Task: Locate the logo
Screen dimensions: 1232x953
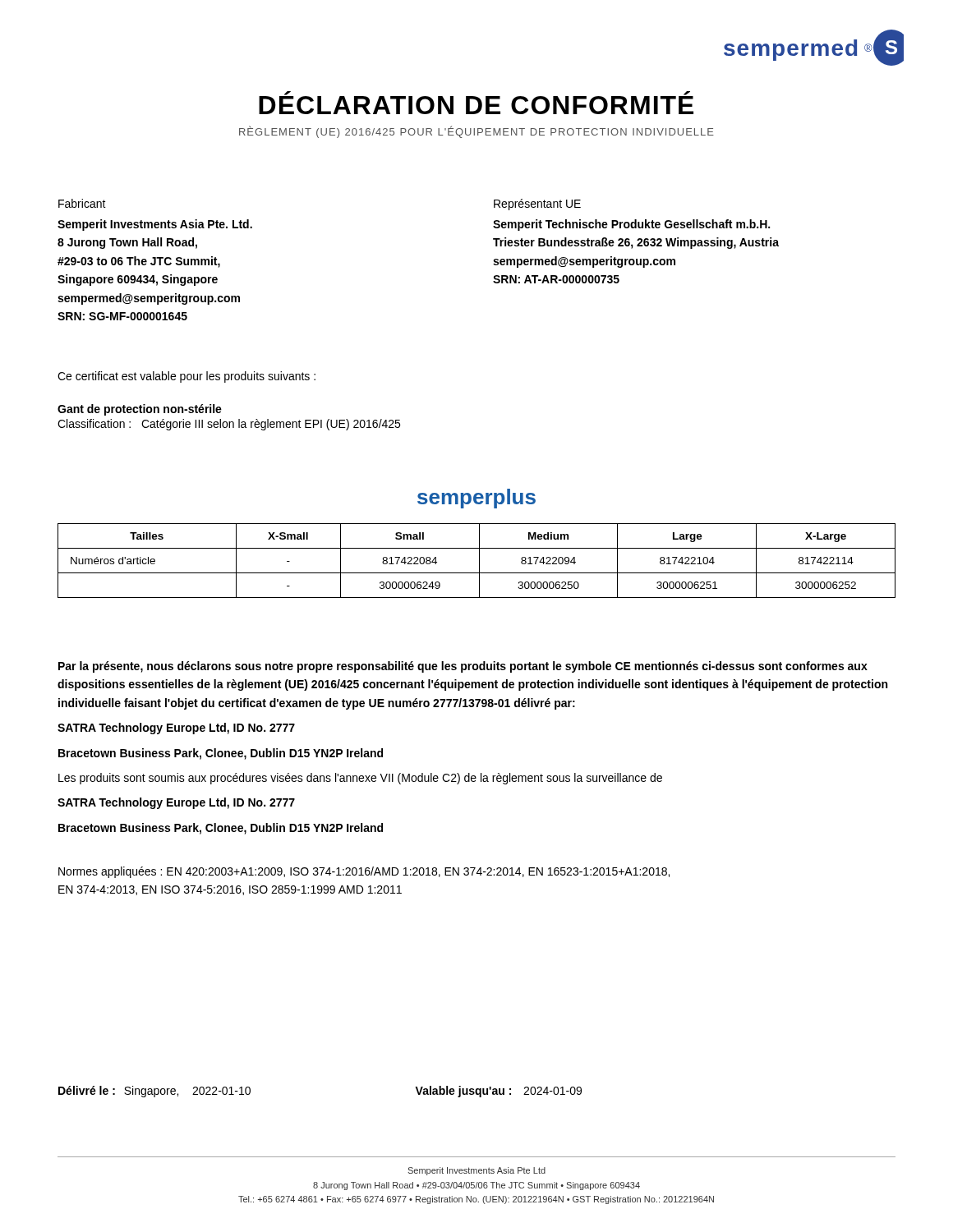Action: pyautogui.click(x=813, y=51)
